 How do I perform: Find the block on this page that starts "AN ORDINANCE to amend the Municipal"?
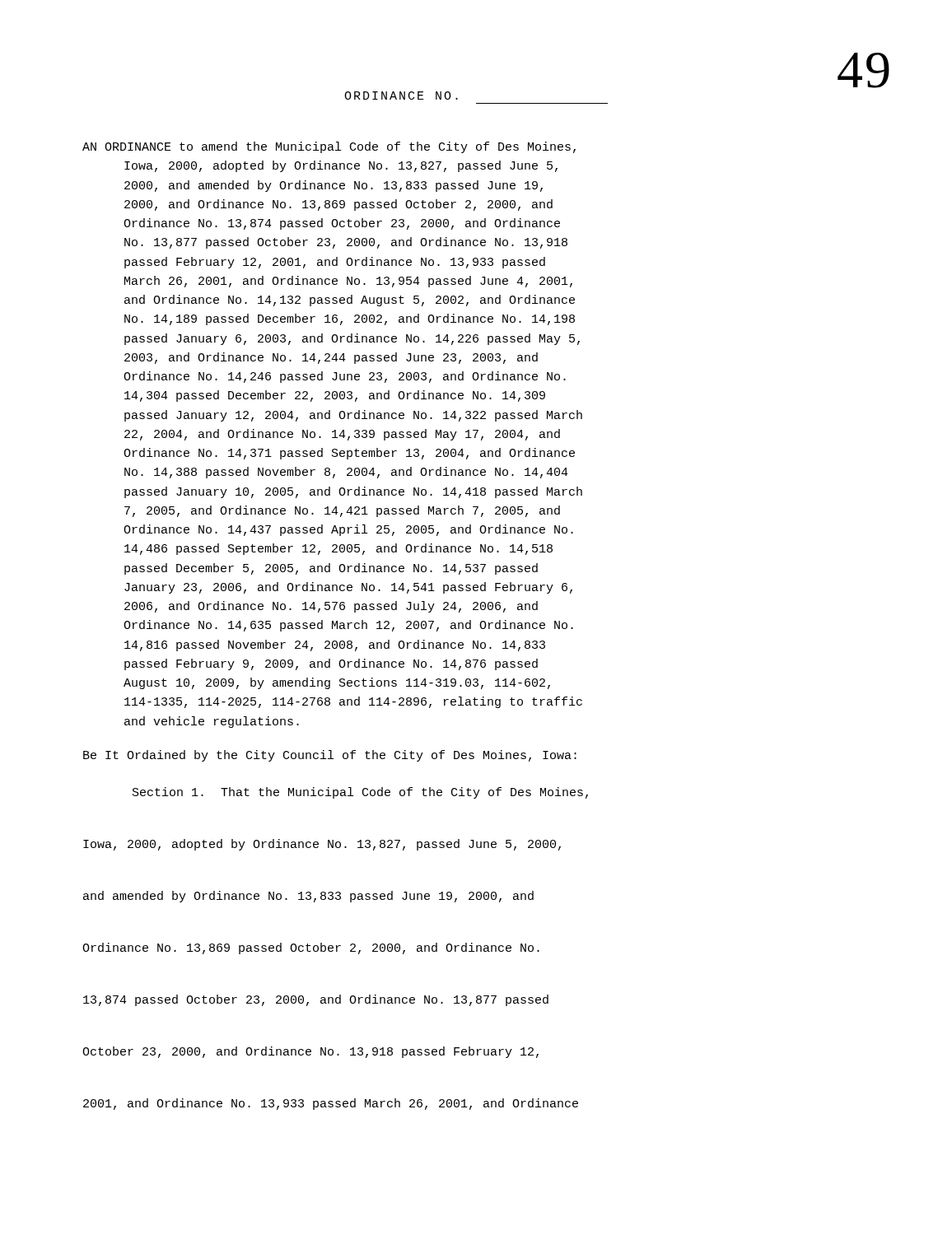(480, 436)
